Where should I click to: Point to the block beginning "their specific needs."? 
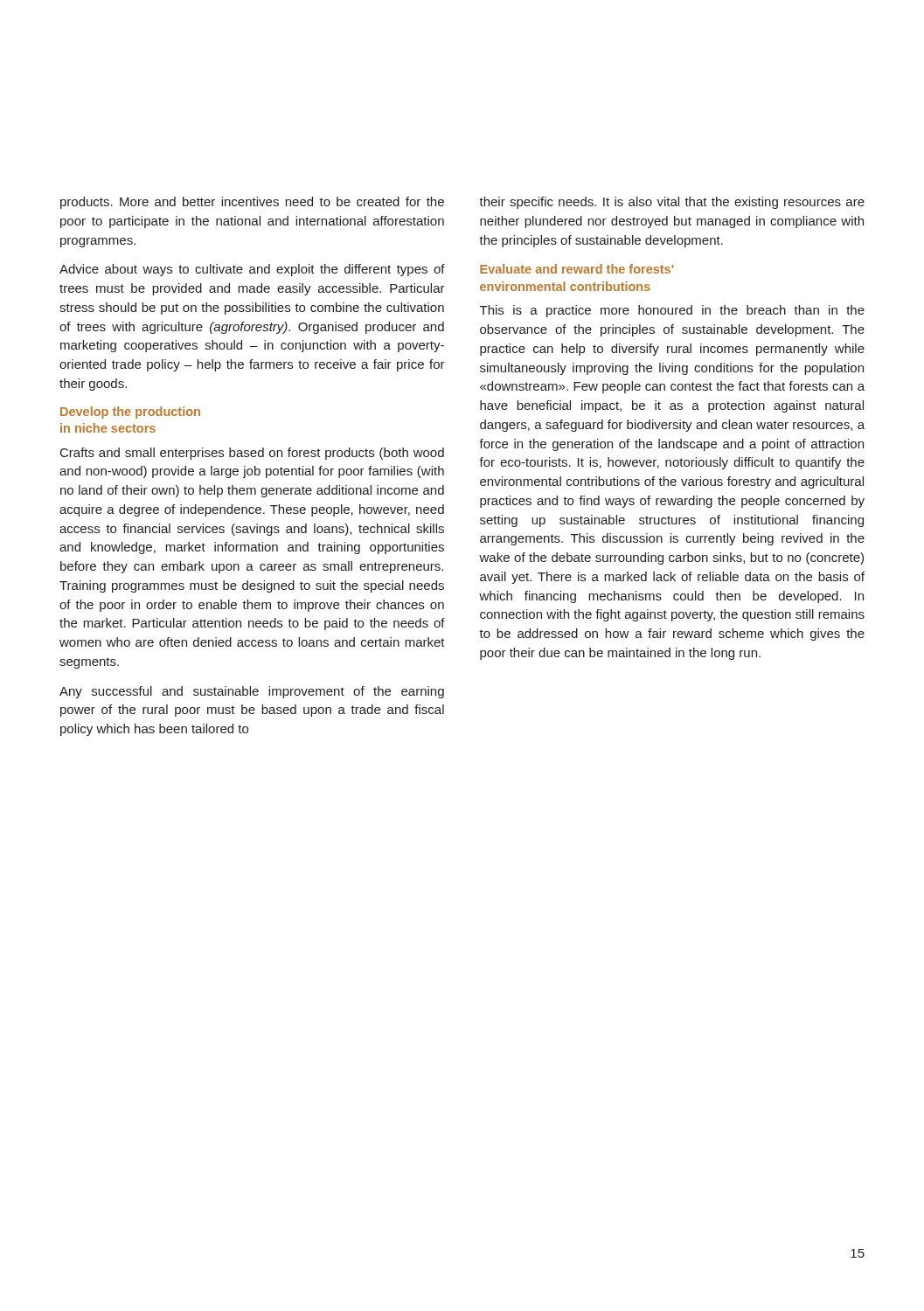coord(672,221)
